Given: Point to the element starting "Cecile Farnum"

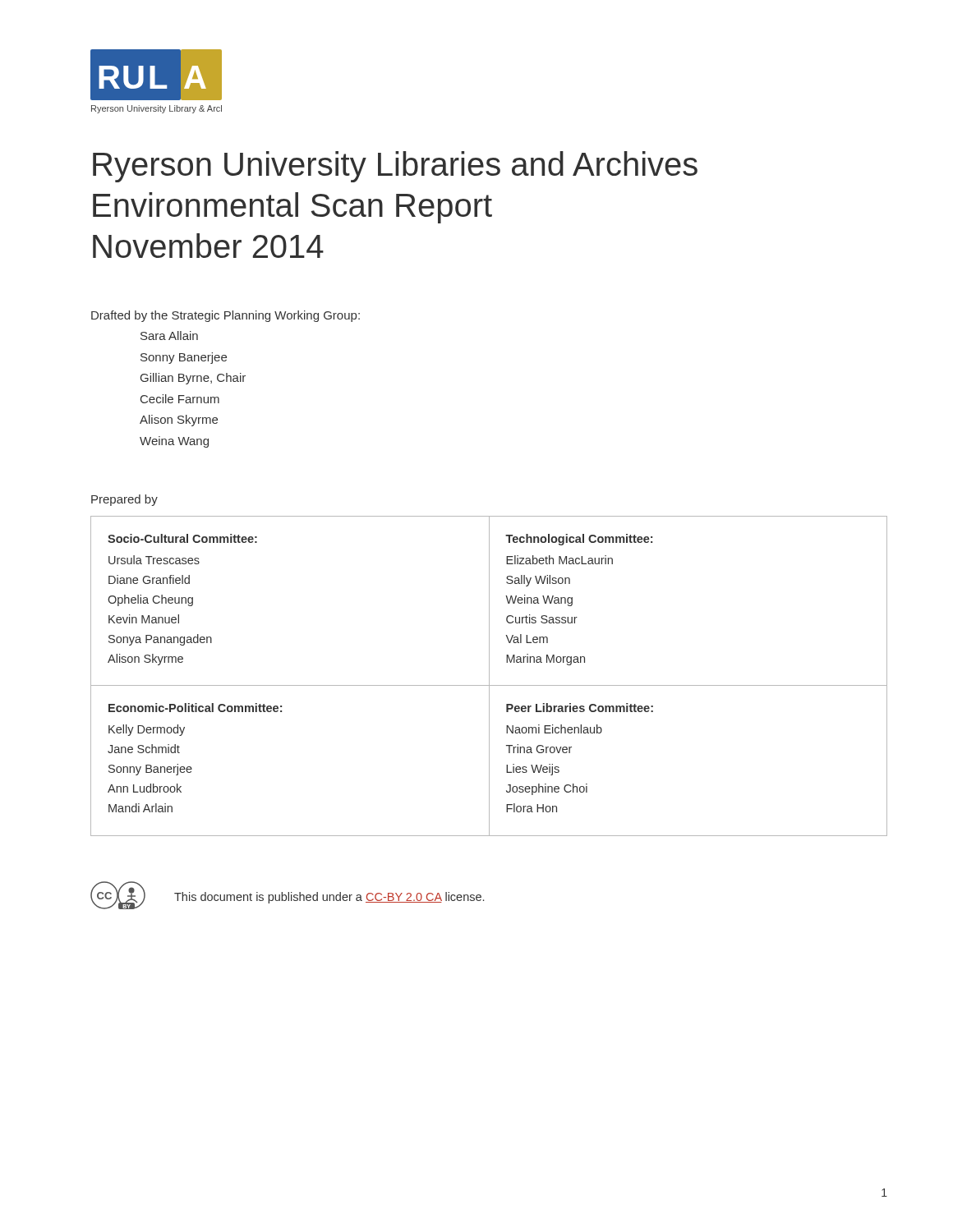Looking at the screenshot, I should [x=180, y=398].
